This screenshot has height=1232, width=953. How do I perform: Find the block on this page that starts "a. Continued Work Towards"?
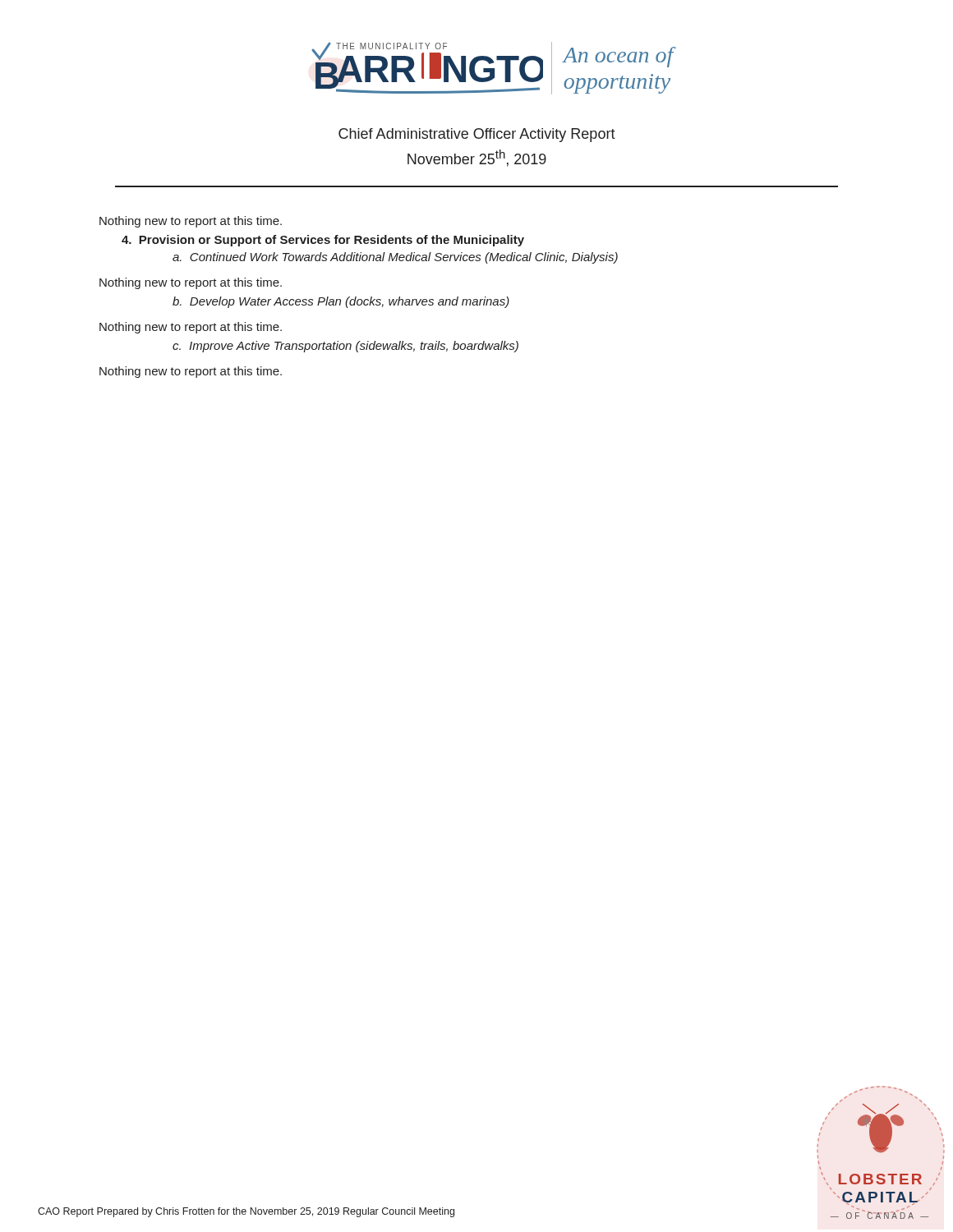pos(395,257)
